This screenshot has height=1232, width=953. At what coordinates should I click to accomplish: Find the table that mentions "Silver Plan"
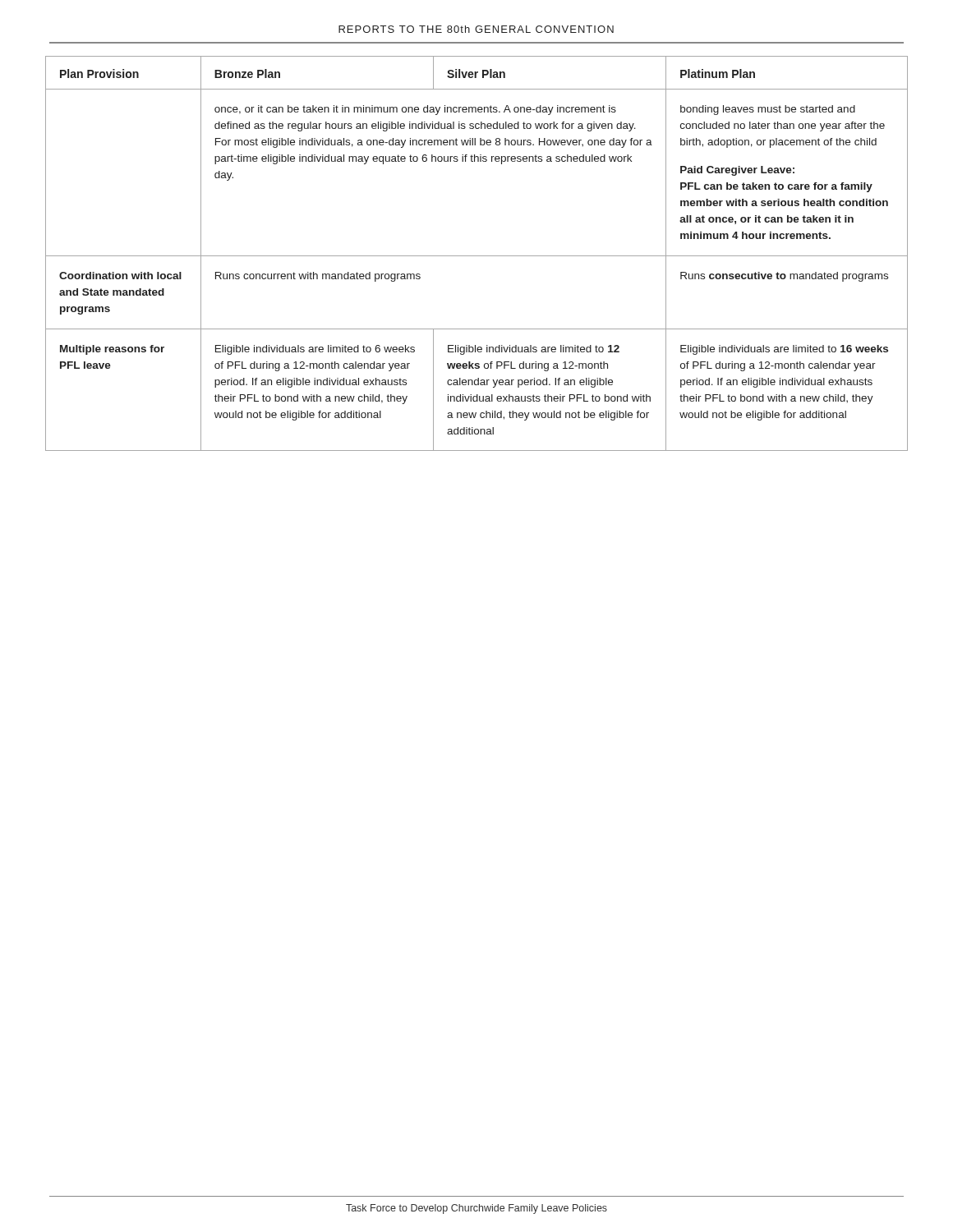coord(476,619)
